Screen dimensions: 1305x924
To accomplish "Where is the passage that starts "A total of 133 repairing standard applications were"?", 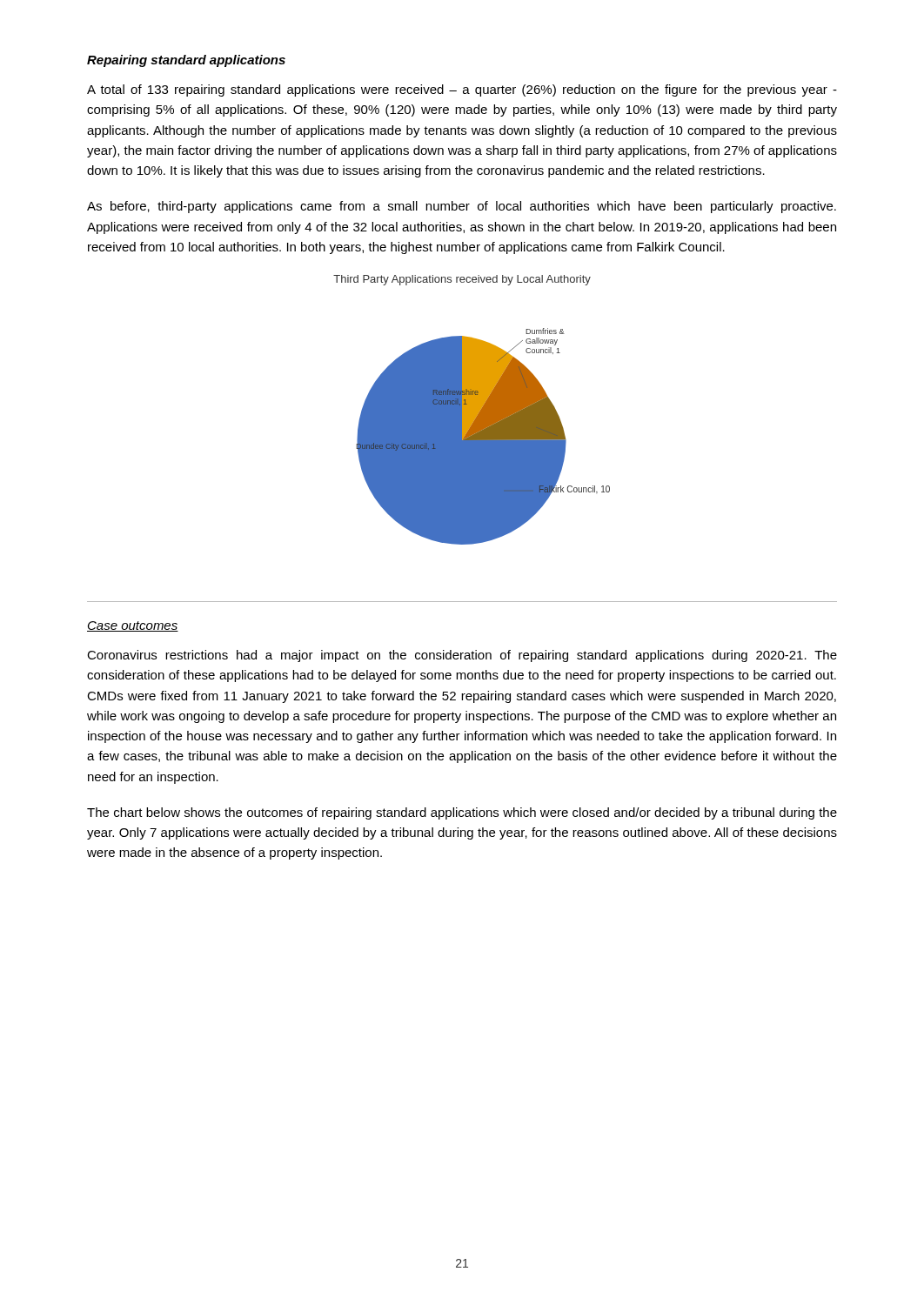I will (x=462, y=130).
